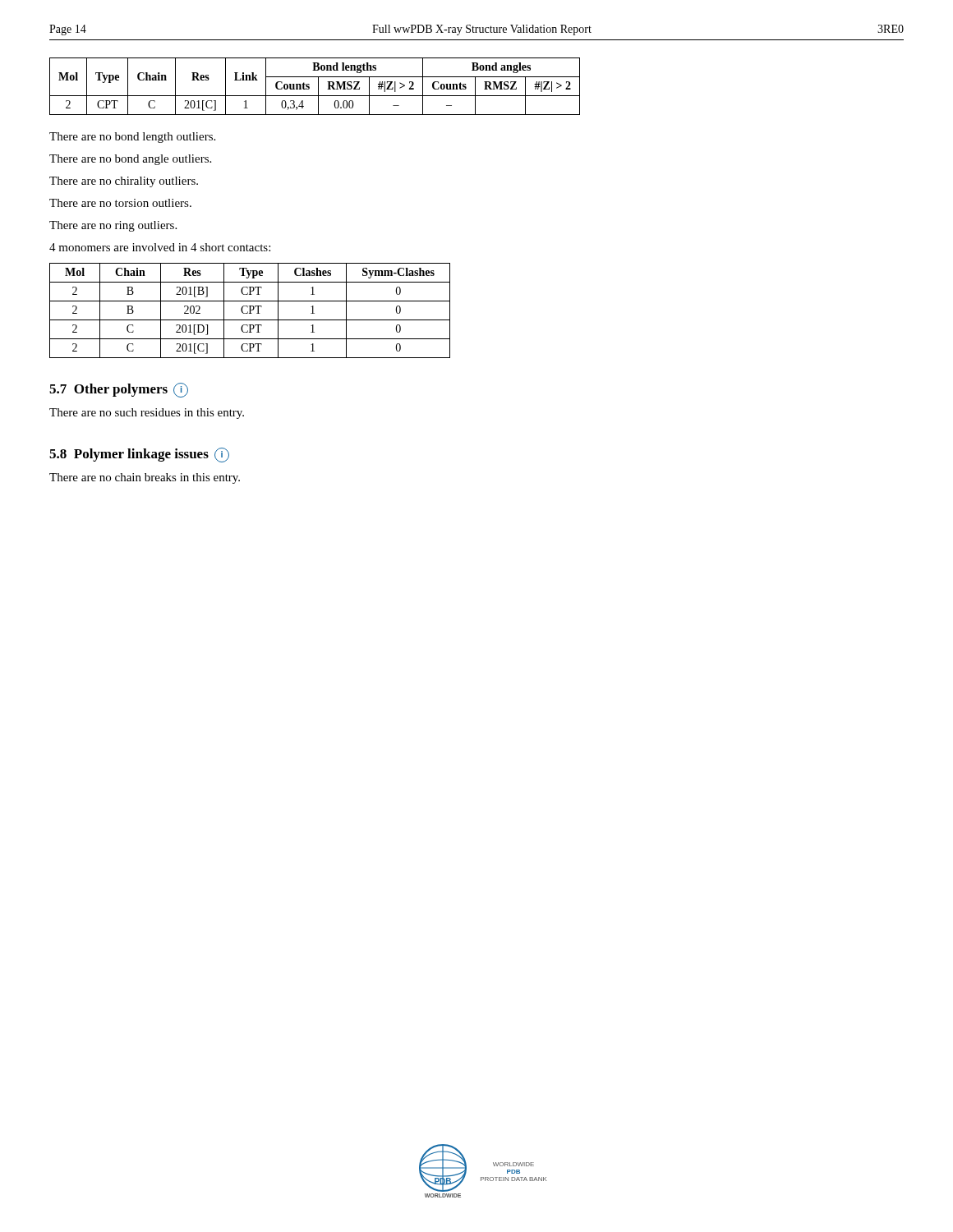953x1232 pixels.
Task: Find the block on this page that starts "There are no torsion"
Action: [121, 203]
